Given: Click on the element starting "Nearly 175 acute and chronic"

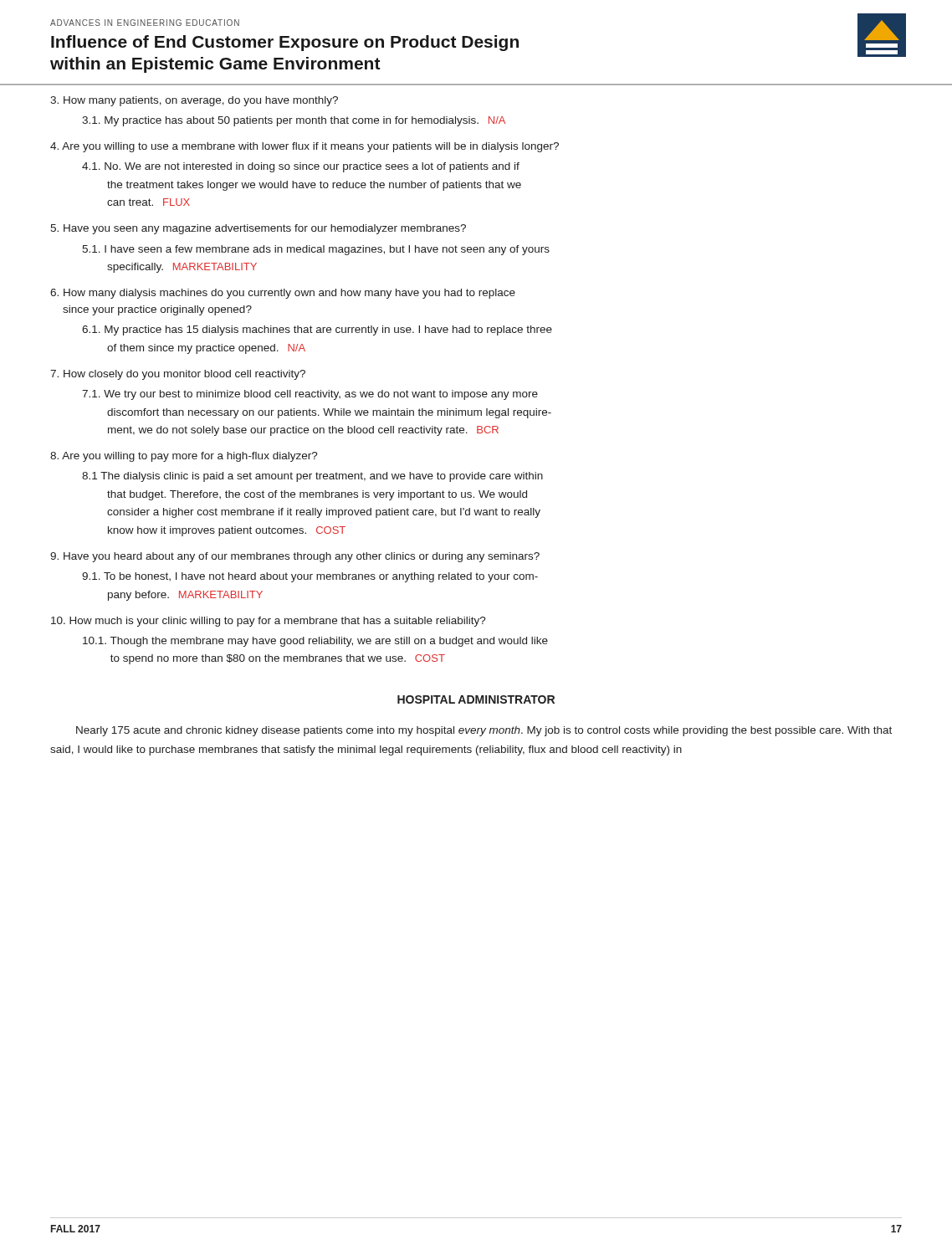Looking at the screenshot, I should click(x=471, y=740).
